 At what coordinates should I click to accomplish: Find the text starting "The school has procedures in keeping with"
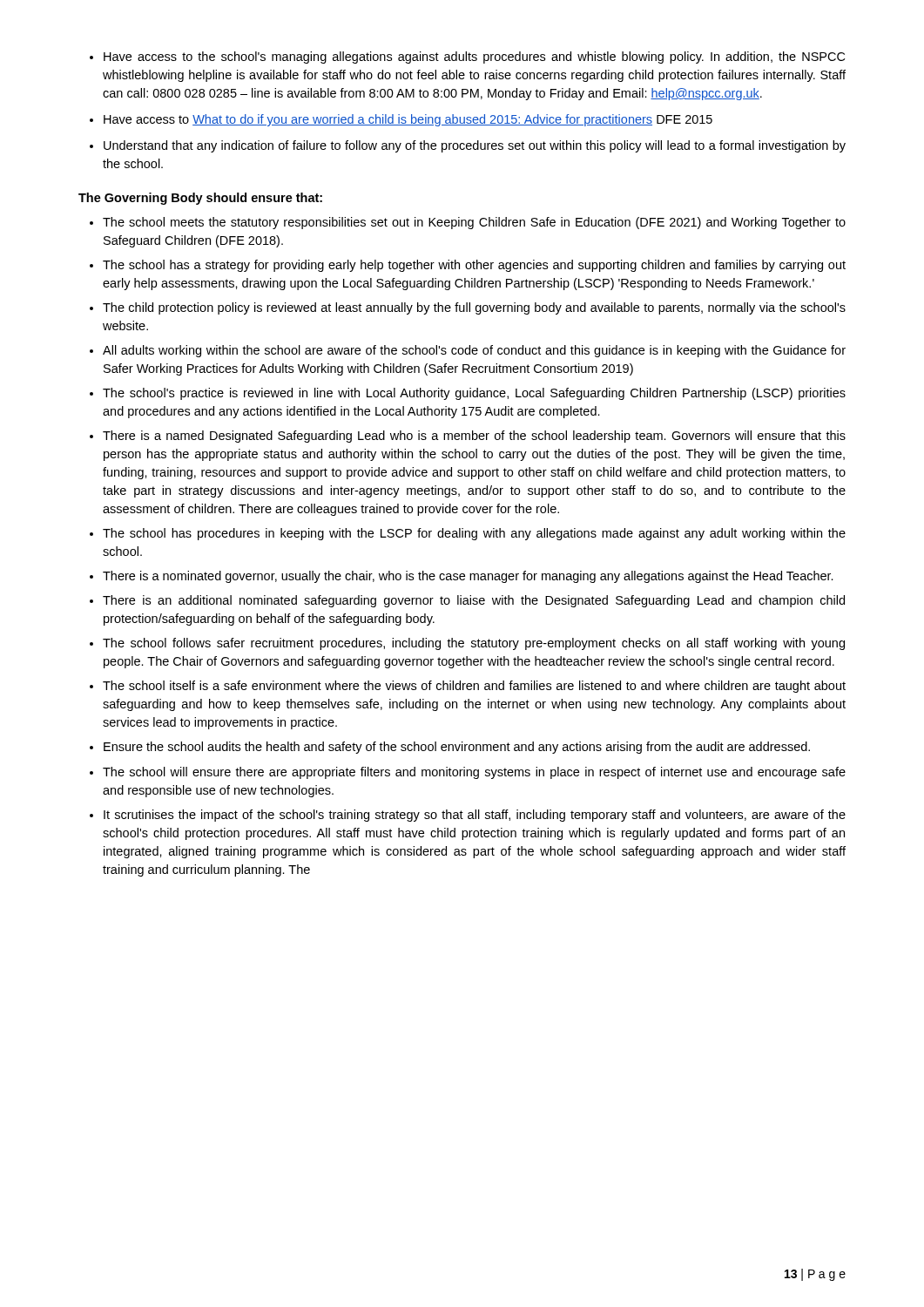[x=474, y=543]
